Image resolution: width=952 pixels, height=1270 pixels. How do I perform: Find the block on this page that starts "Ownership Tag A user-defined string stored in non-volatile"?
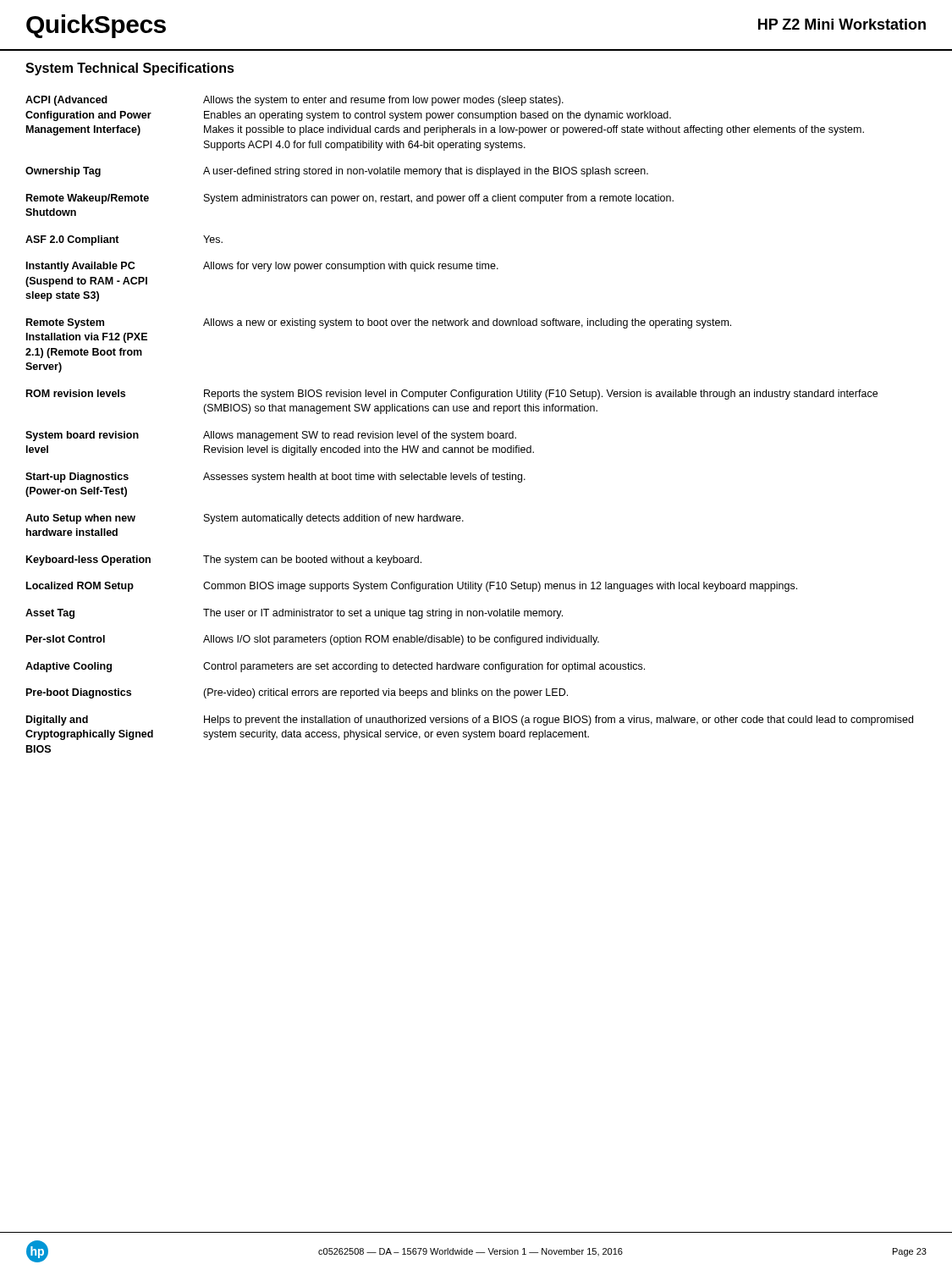476,172
